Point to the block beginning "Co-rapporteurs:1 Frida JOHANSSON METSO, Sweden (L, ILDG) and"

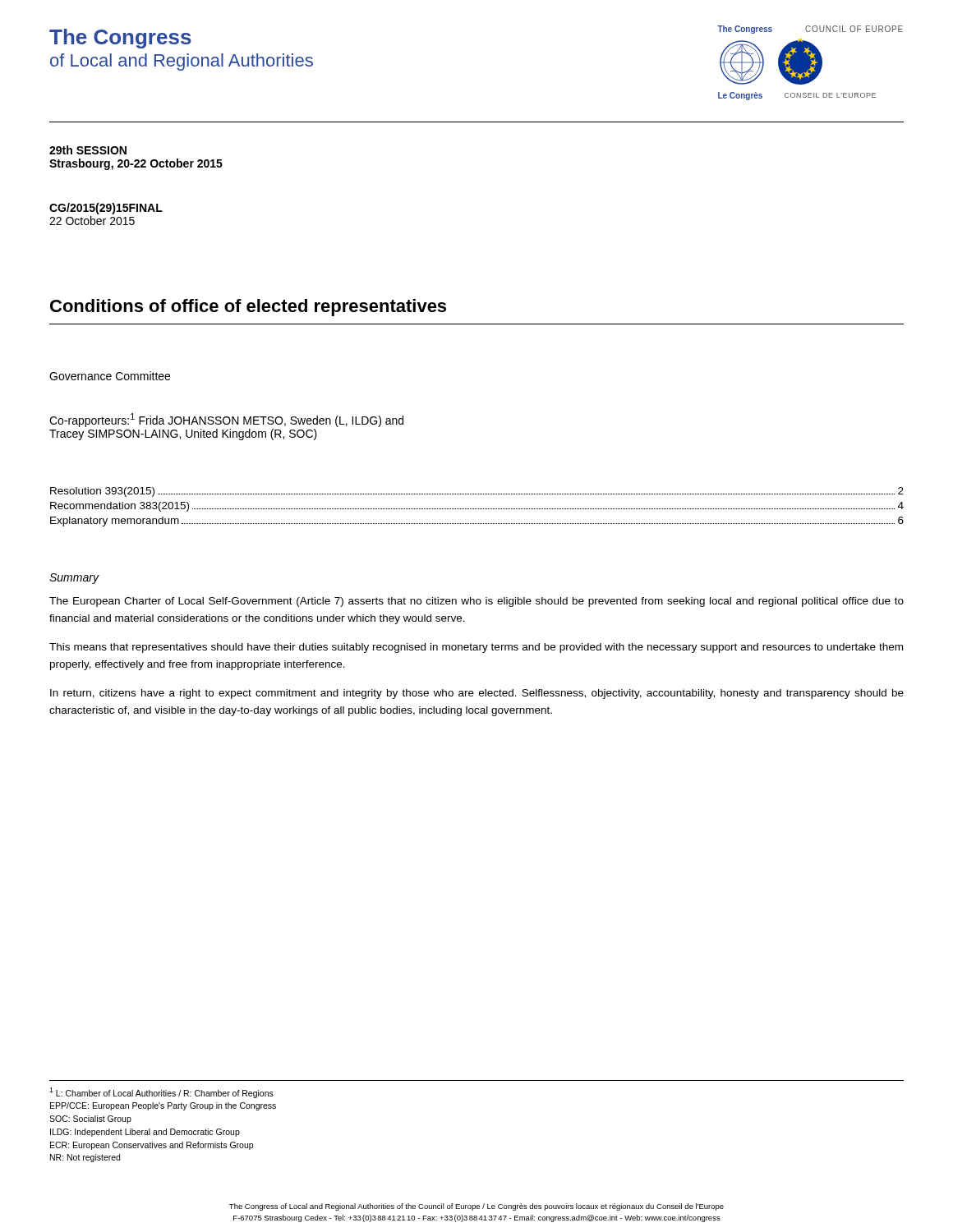coord(227,425)
